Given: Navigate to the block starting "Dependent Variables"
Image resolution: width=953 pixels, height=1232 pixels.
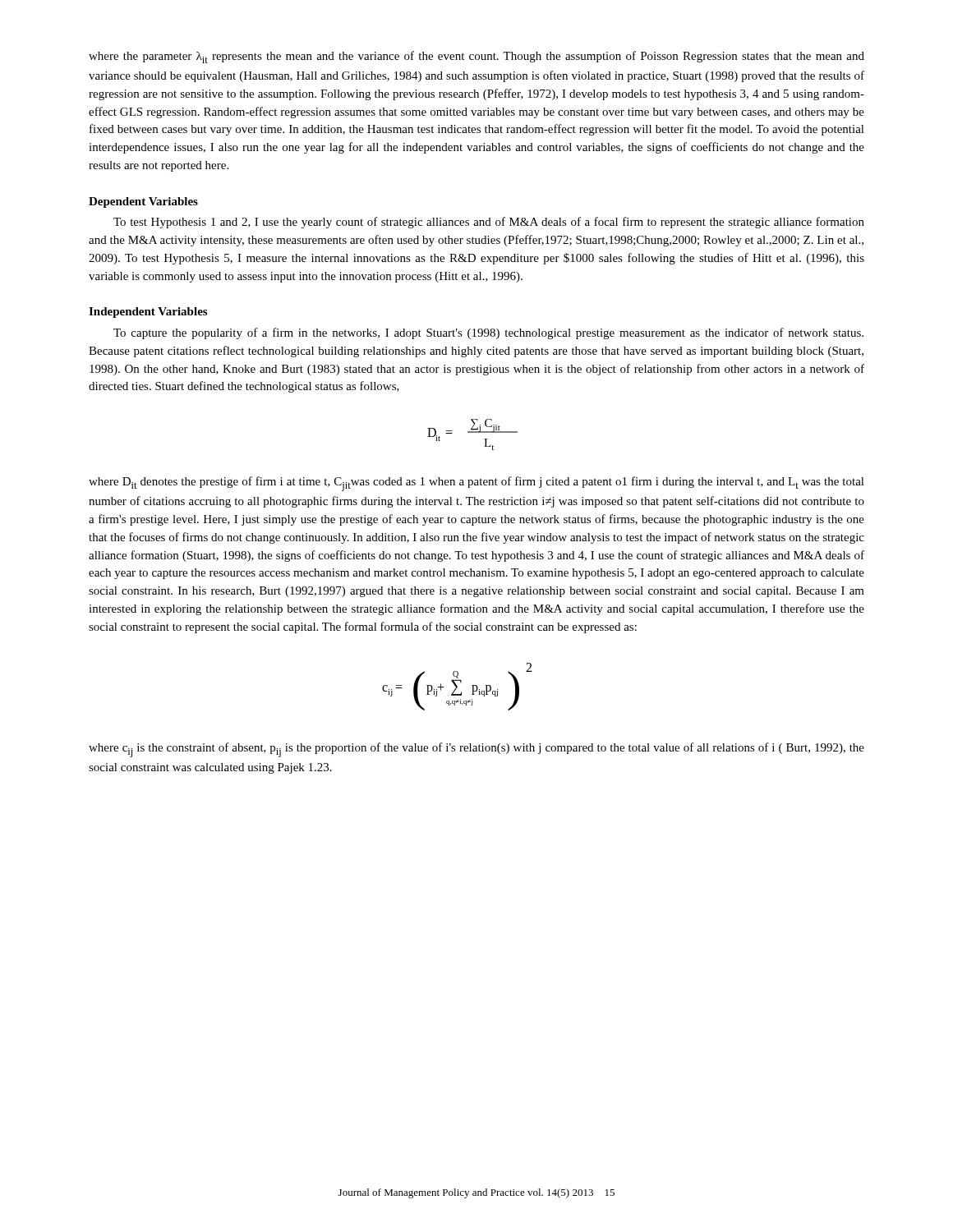Looking at the screenshot, I should [x=143, y=201].
